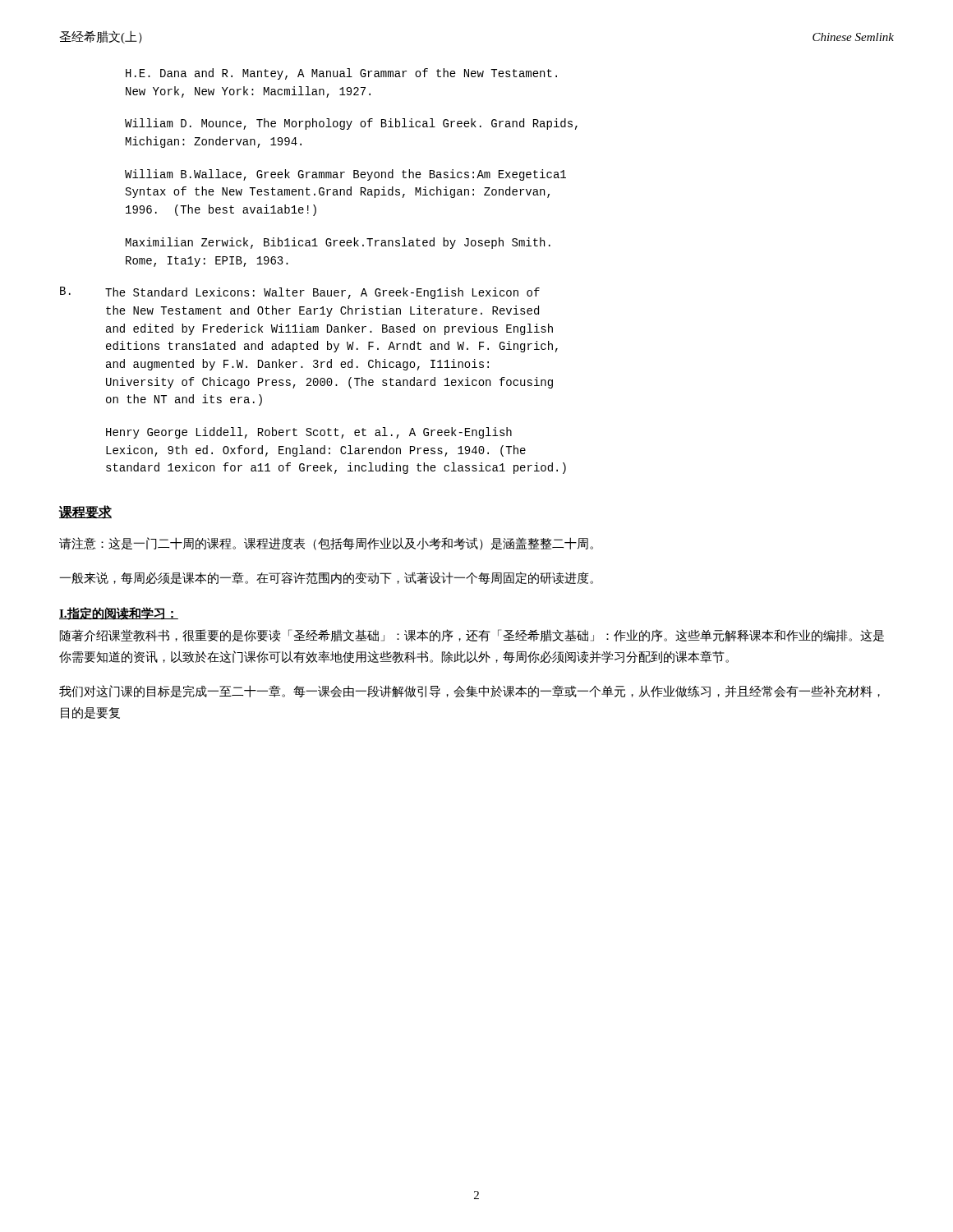This screenshot has width=953, height=1232.
Task: Locate the text starting "William D. Mounce, The Morphology of Biblical"
Action: click(353, 133)
